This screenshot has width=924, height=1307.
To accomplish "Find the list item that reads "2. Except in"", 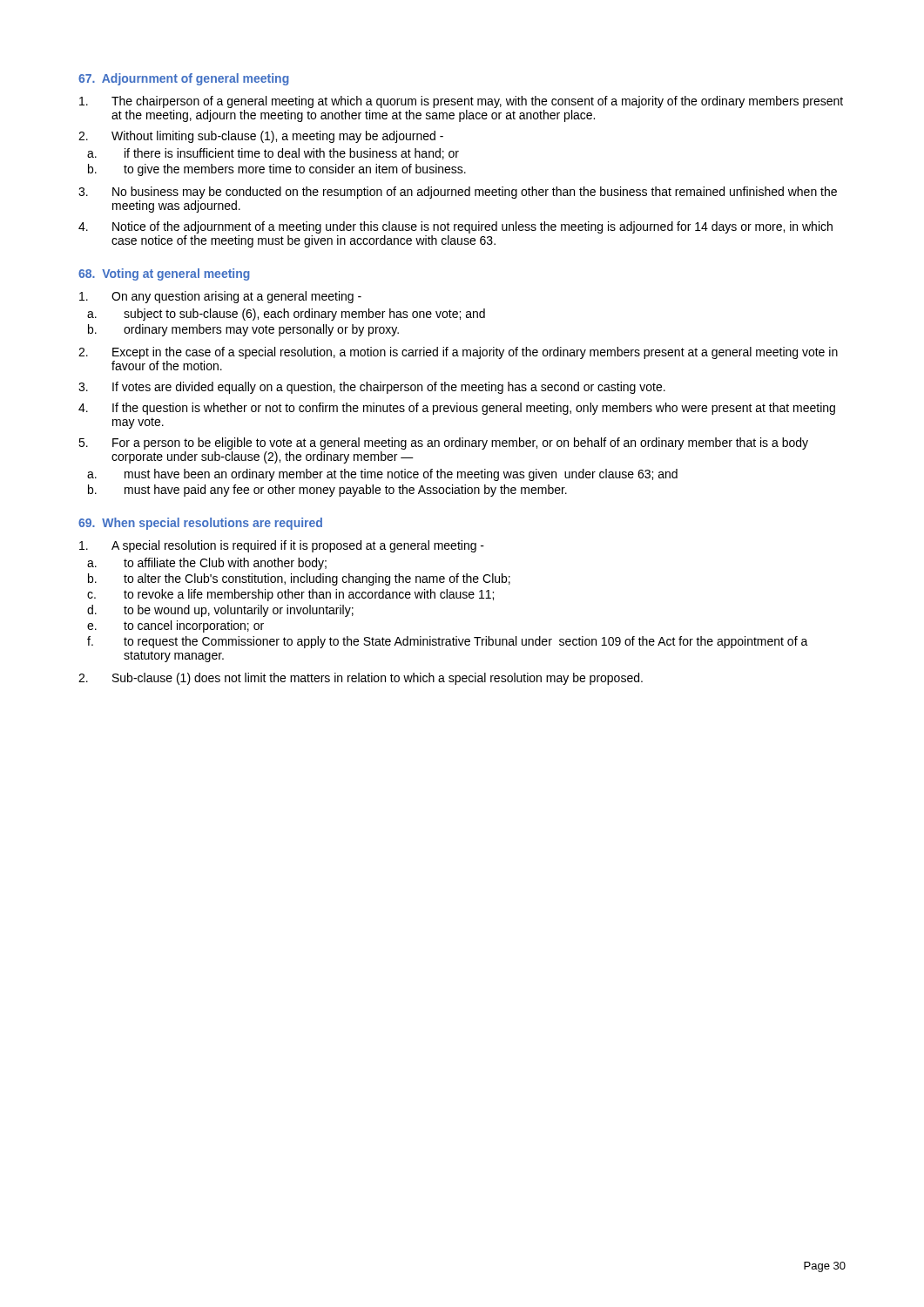I will coord(462,359).
